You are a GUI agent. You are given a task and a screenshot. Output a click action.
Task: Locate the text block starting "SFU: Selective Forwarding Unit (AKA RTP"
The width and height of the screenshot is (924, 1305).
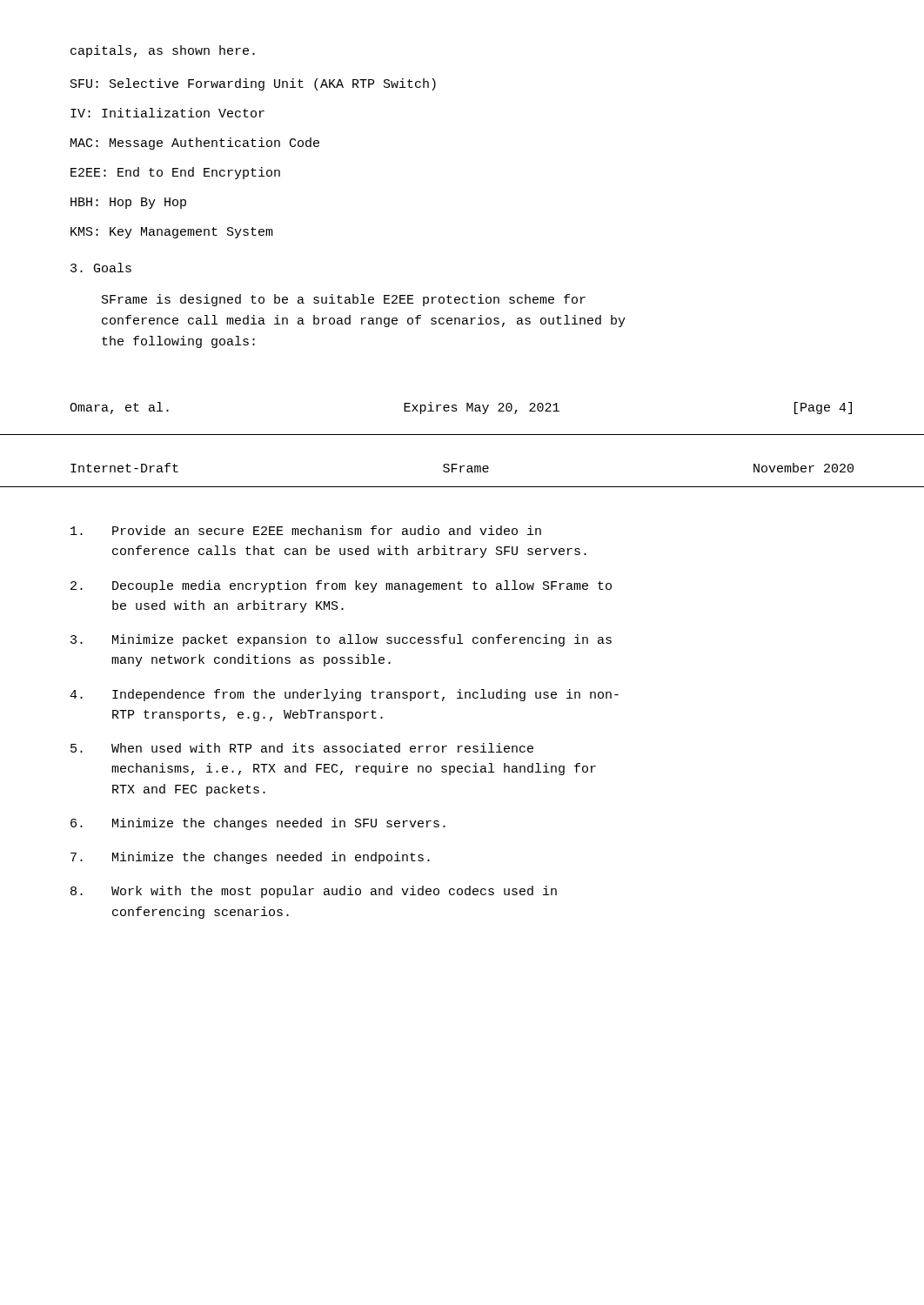coord(254,85)
